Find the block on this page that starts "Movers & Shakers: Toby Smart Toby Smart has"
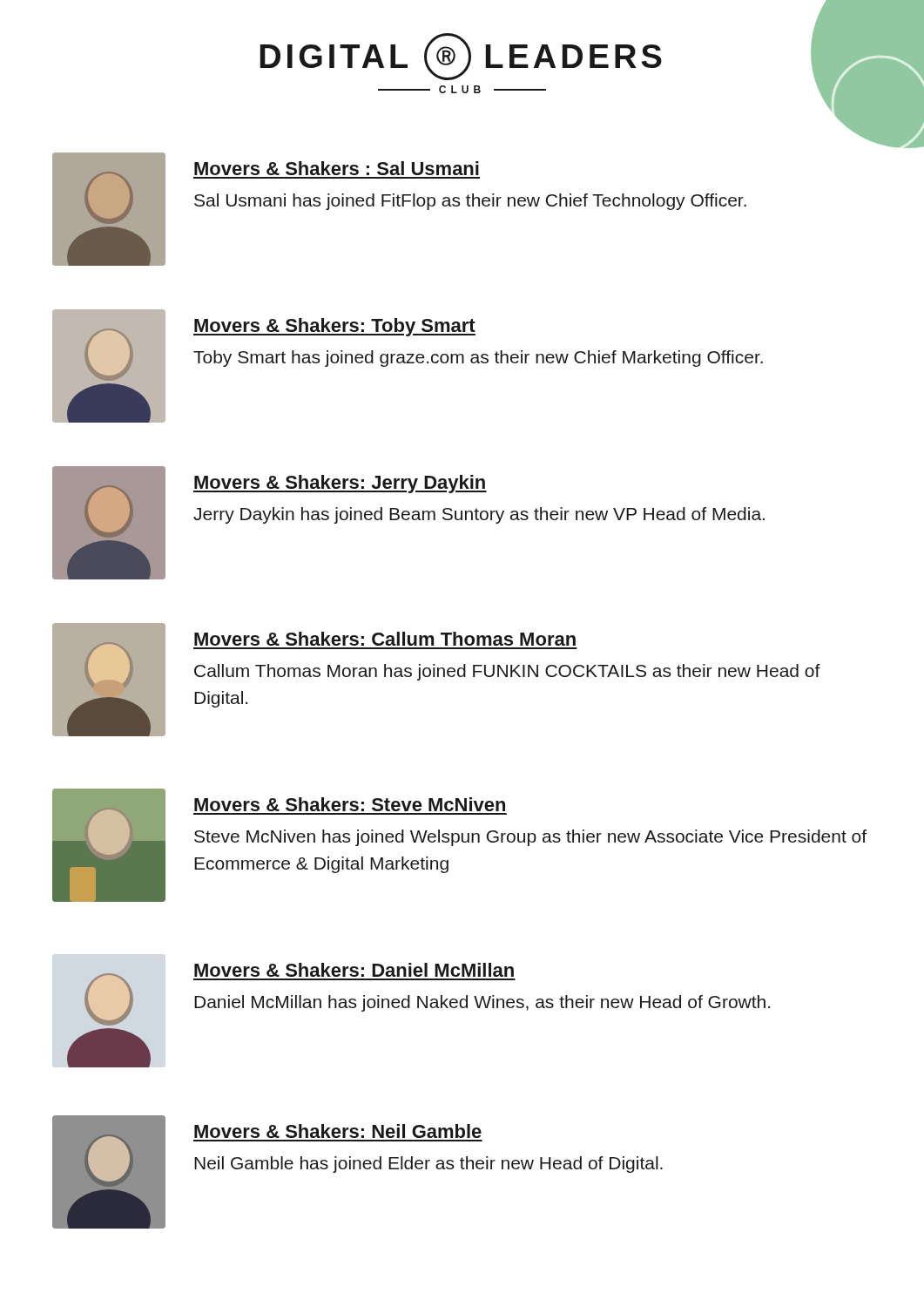 [462, 366]
